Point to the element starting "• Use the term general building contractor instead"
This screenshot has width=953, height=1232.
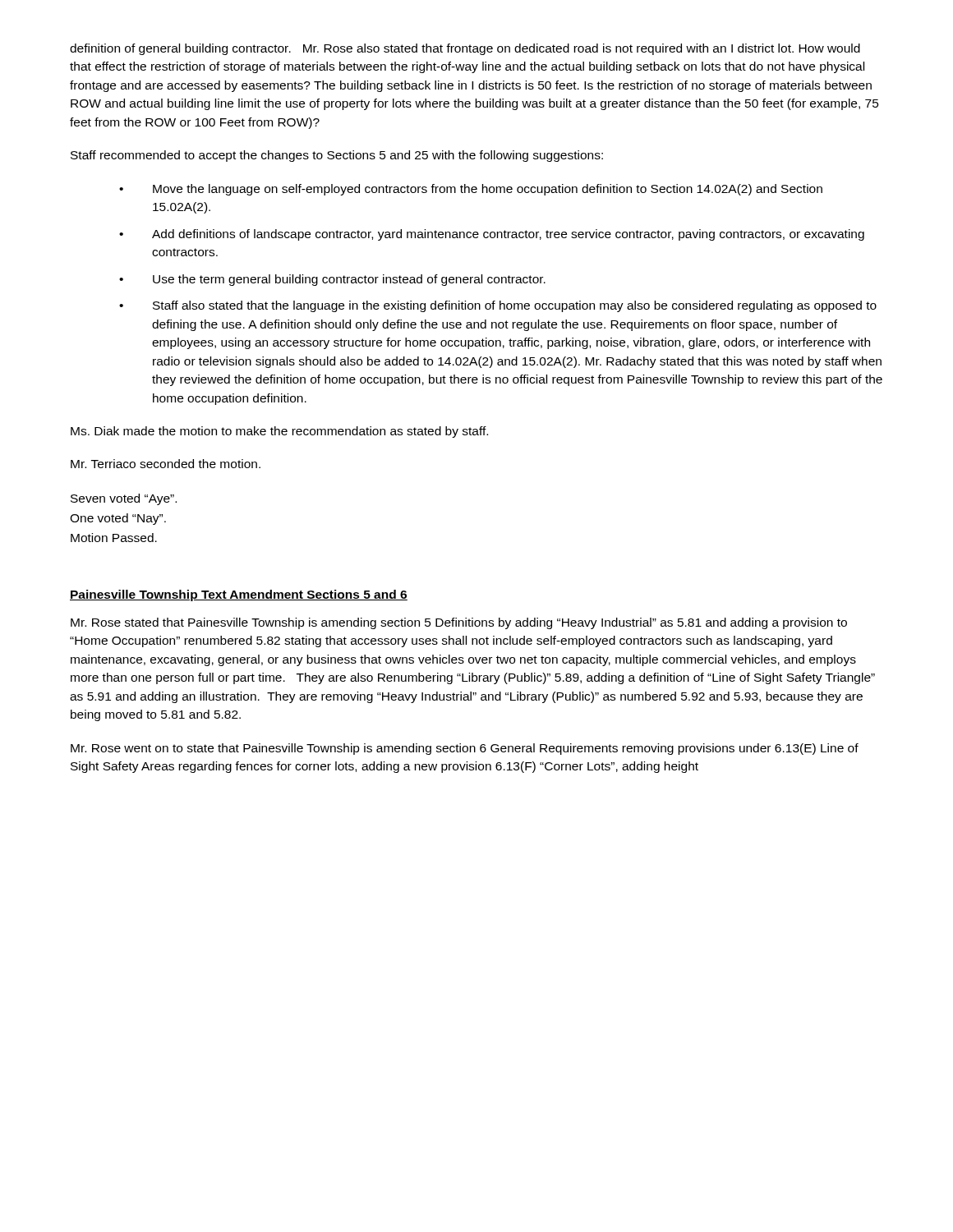click(501, 279)
